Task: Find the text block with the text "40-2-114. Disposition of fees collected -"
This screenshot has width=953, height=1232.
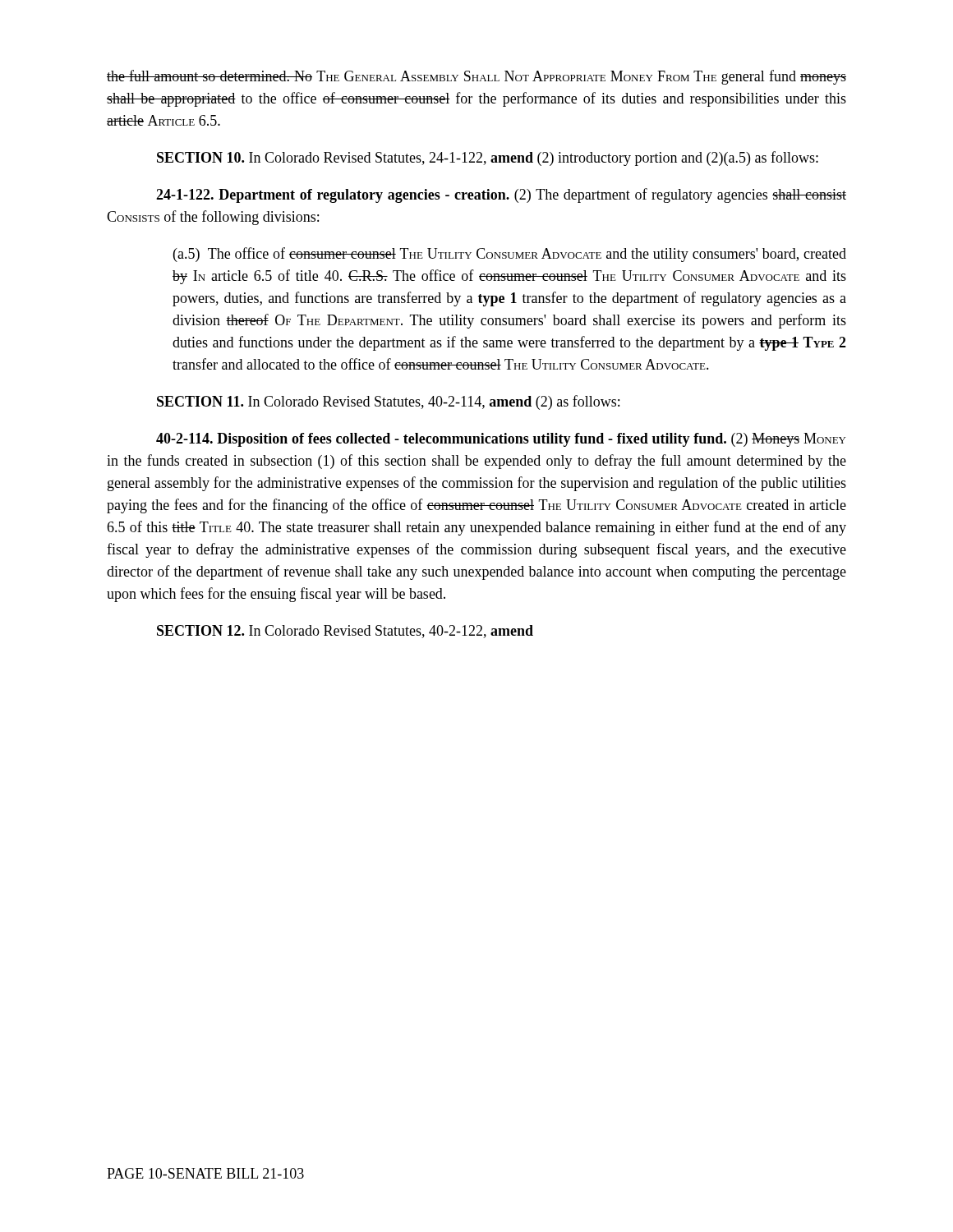Action: tap(476, 517)
